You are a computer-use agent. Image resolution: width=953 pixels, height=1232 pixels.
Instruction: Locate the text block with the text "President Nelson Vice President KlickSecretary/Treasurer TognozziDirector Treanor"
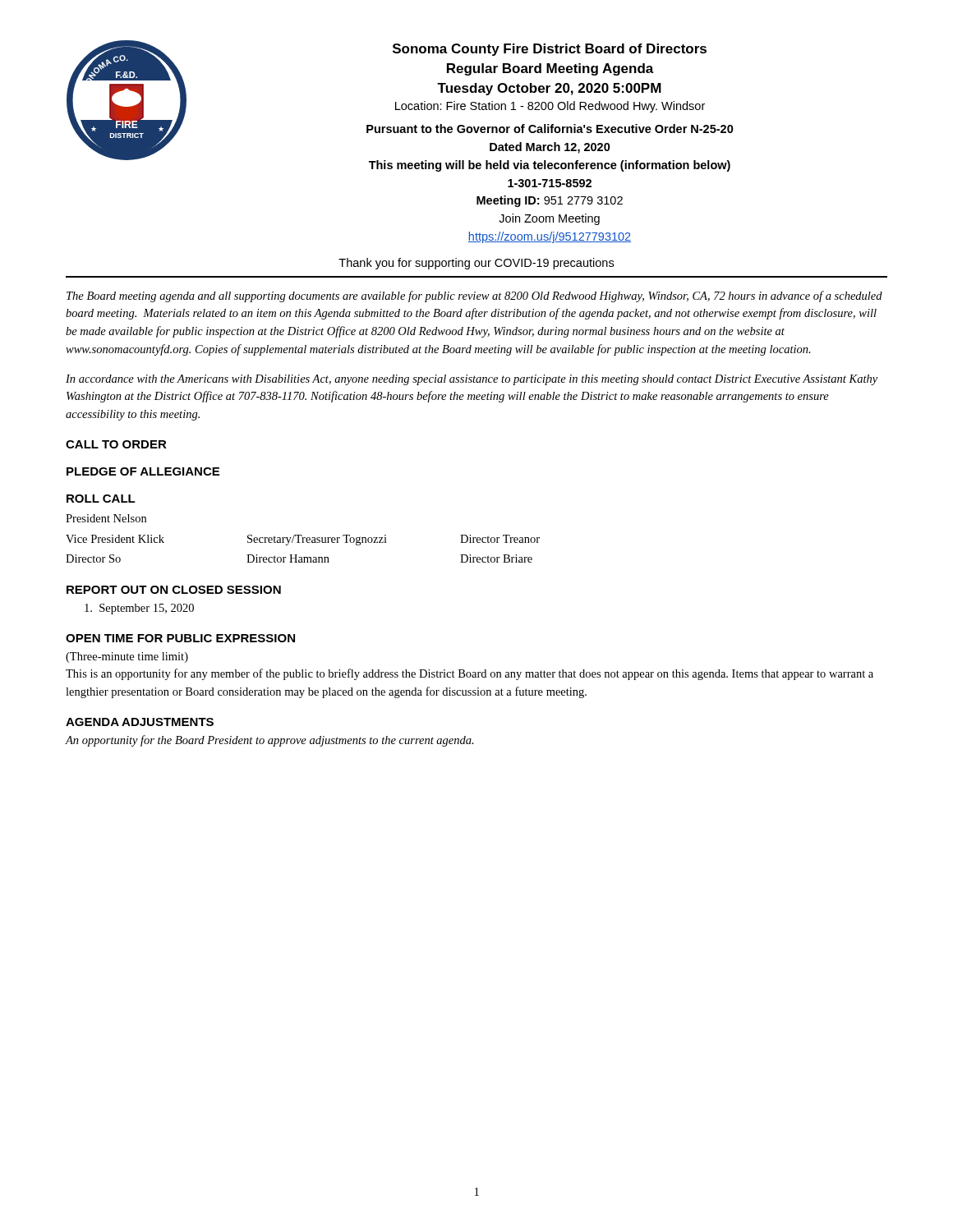coord(476,539)
